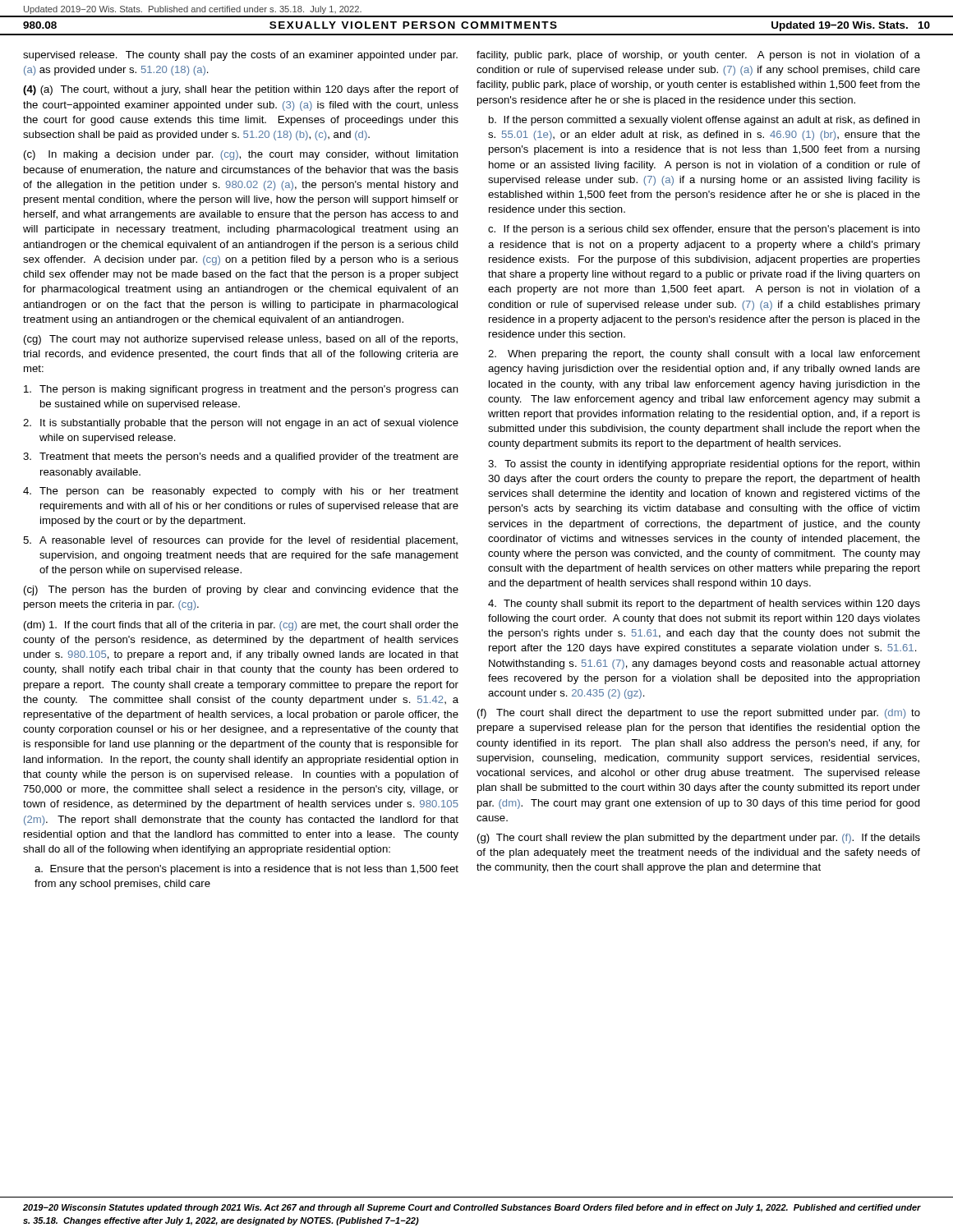
Task: Locate the text block containing "(cg) The court may not authorize supervised"
Action: click(x=241, y=354)
